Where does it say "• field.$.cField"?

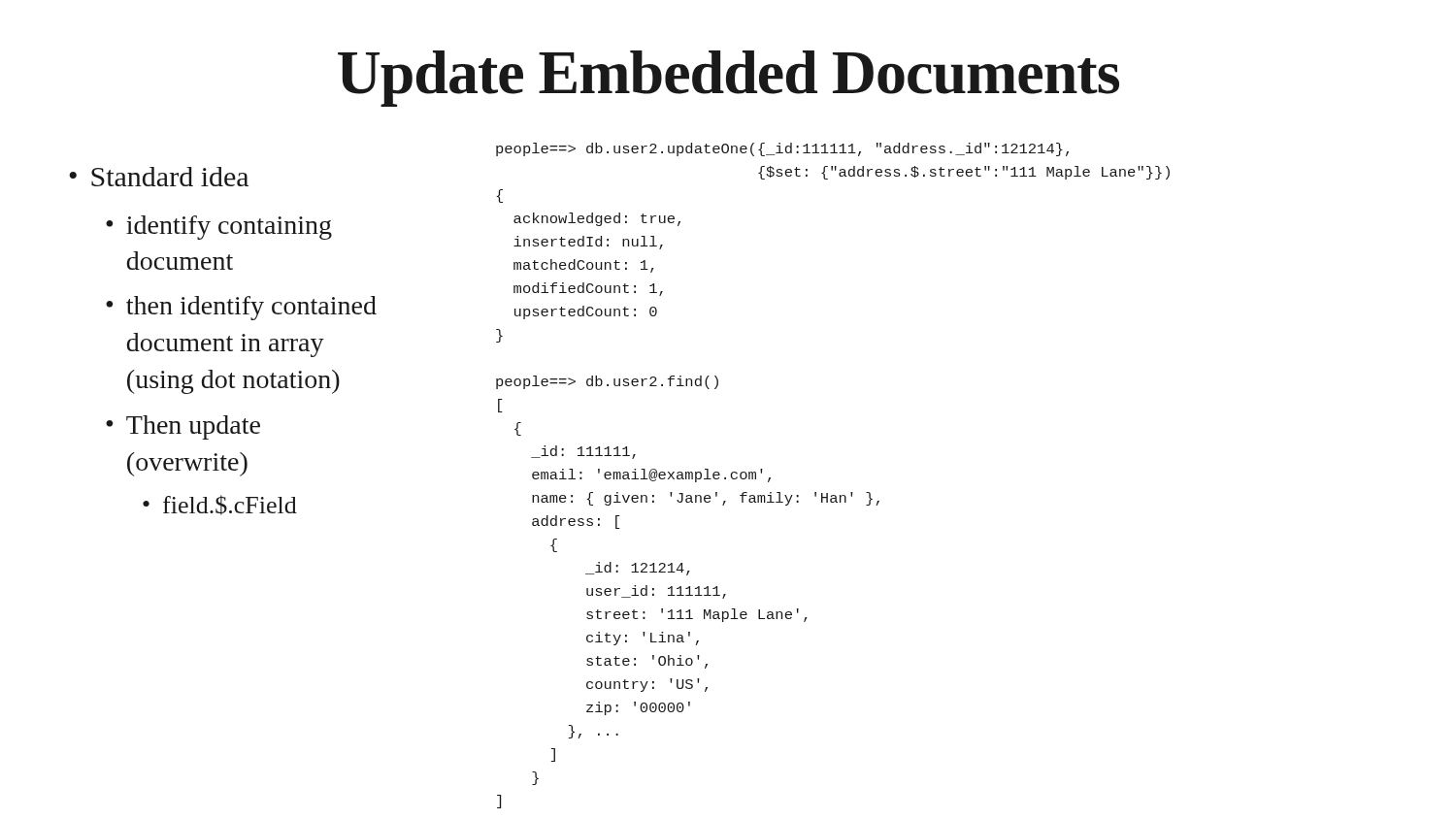point(219,505)
